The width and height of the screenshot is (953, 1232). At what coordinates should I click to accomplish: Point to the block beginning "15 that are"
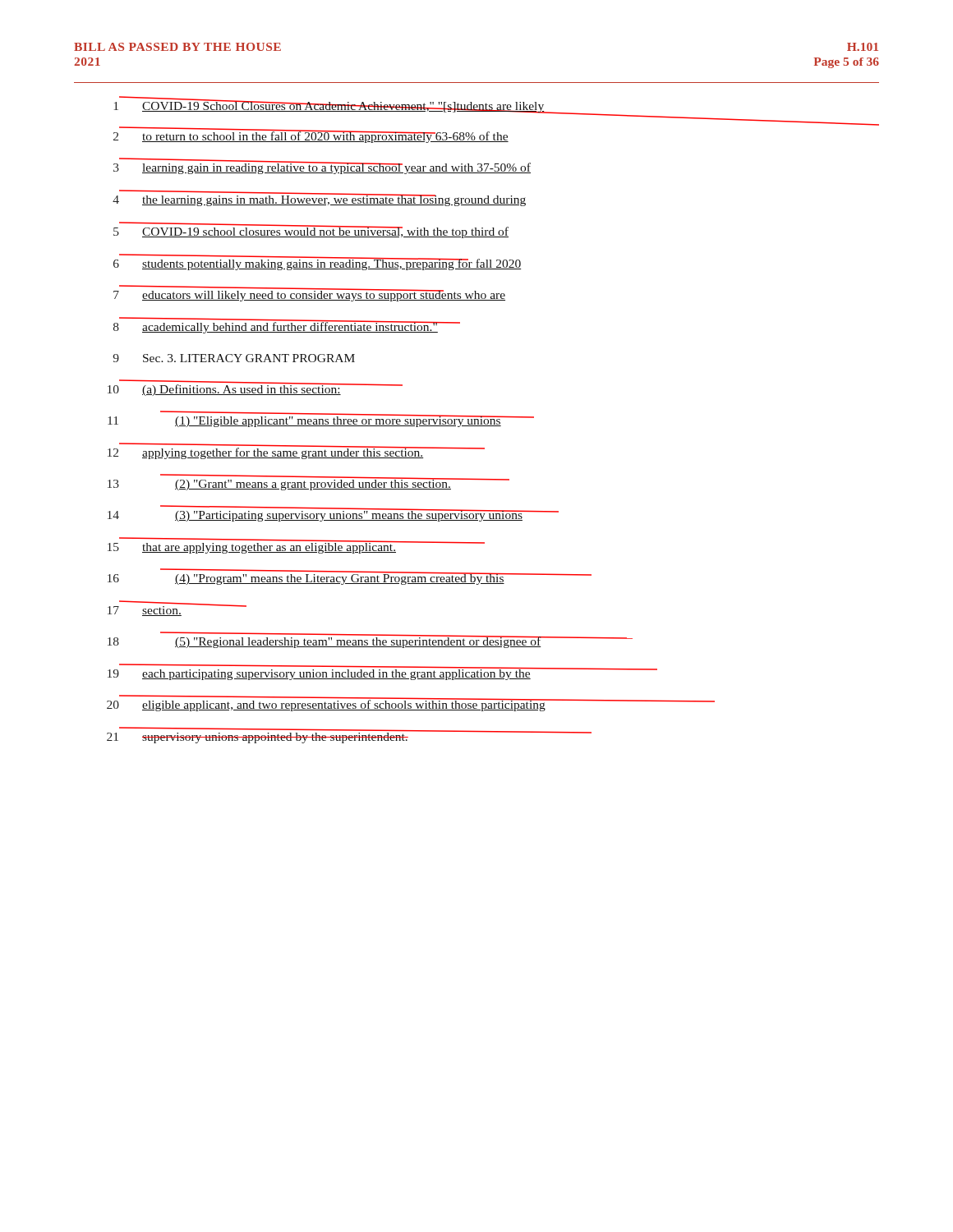pos(476,547)
